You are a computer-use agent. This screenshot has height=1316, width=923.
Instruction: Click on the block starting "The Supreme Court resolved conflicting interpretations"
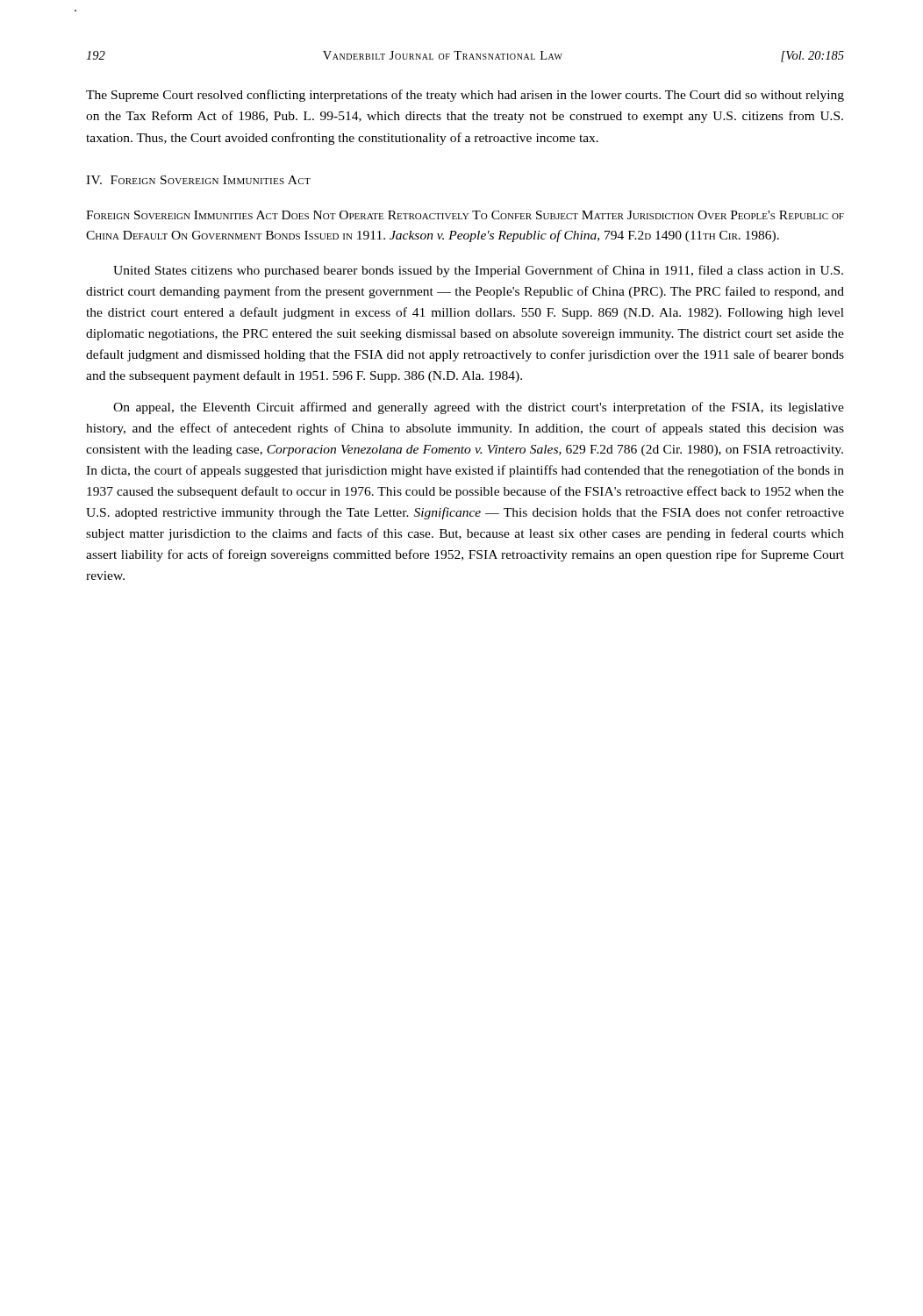click(465, 116)
